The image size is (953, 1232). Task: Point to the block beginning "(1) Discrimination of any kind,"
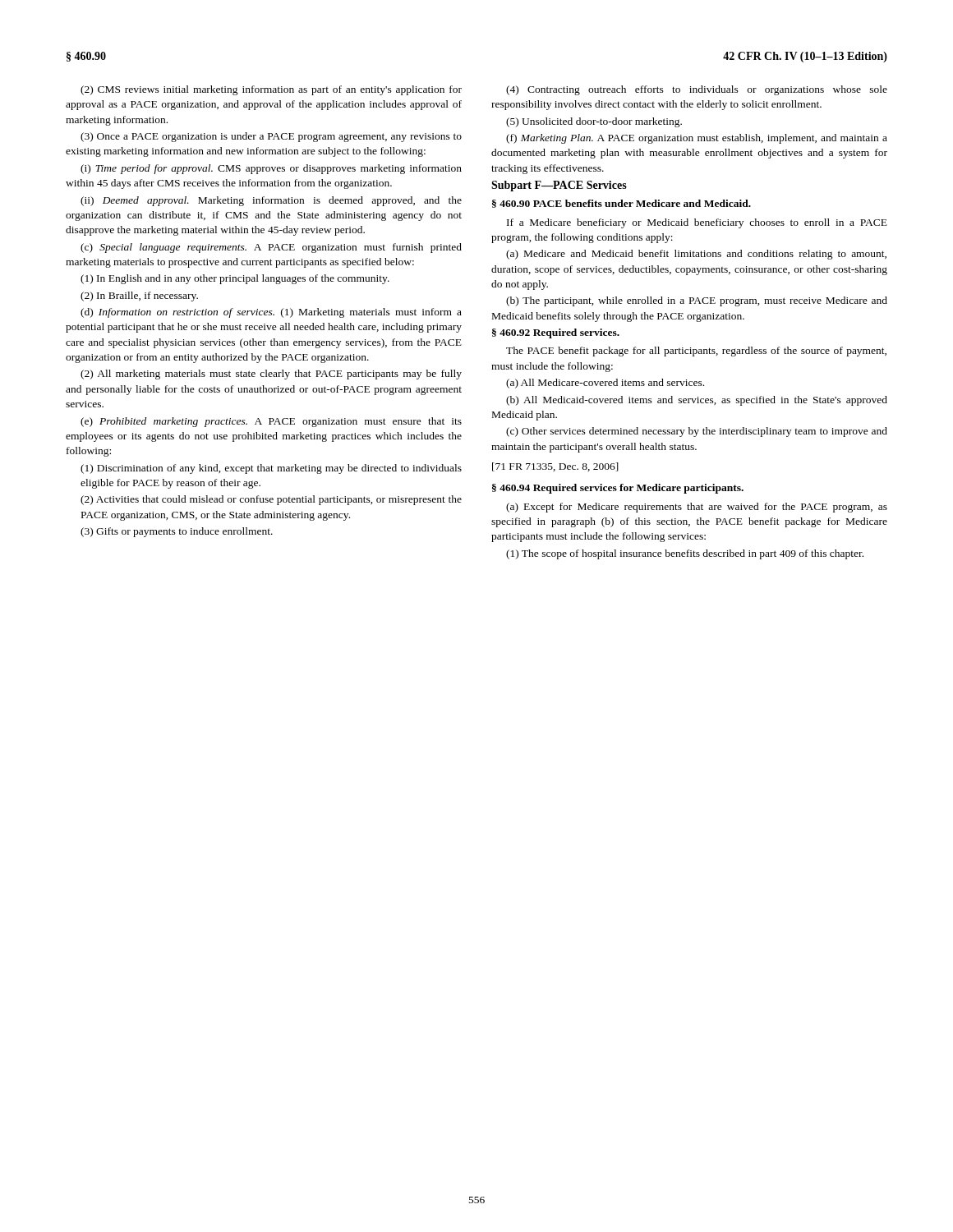pyautogui.click(x=264, y=476)
